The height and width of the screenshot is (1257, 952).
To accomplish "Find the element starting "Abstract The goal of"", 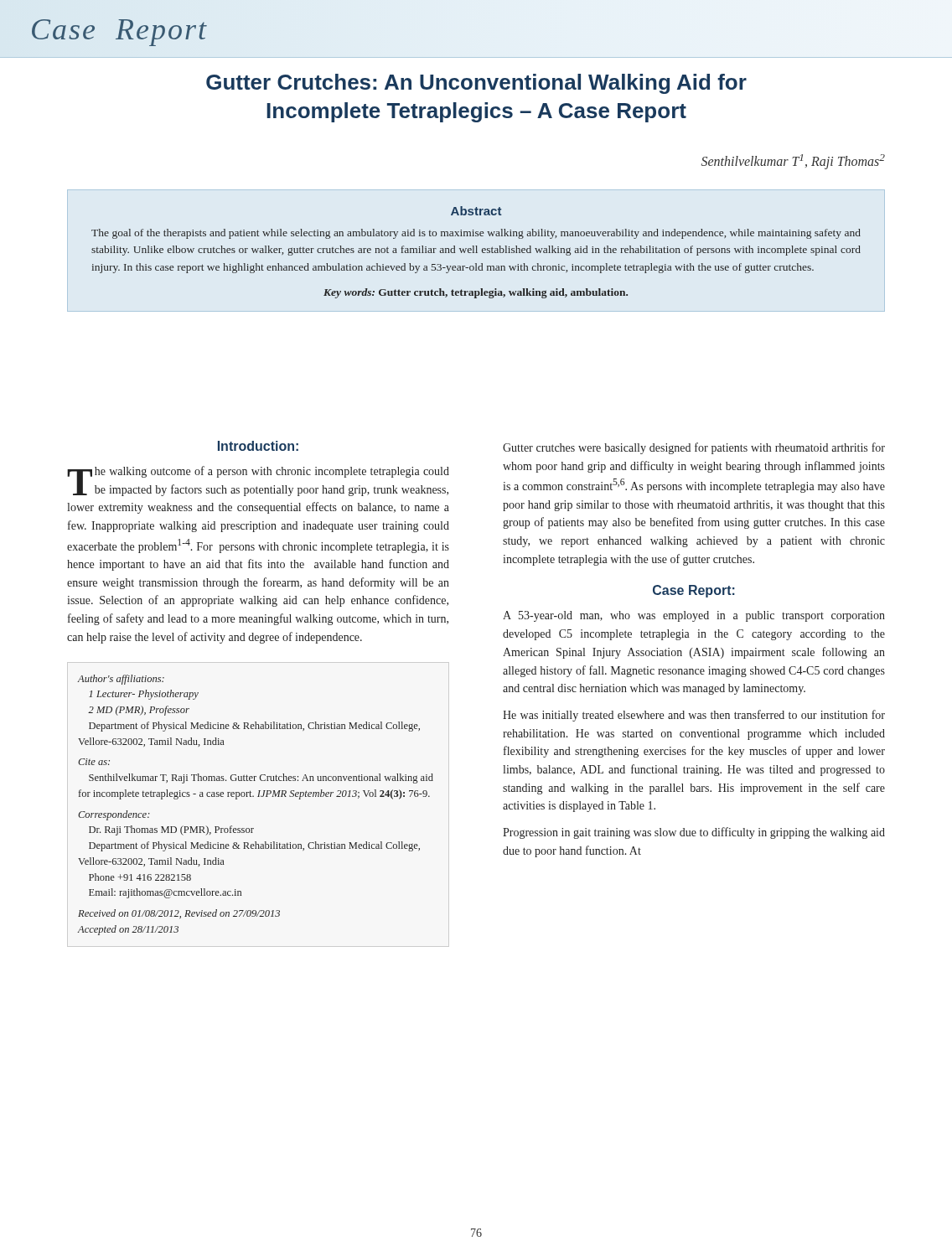I will point(476,251).
